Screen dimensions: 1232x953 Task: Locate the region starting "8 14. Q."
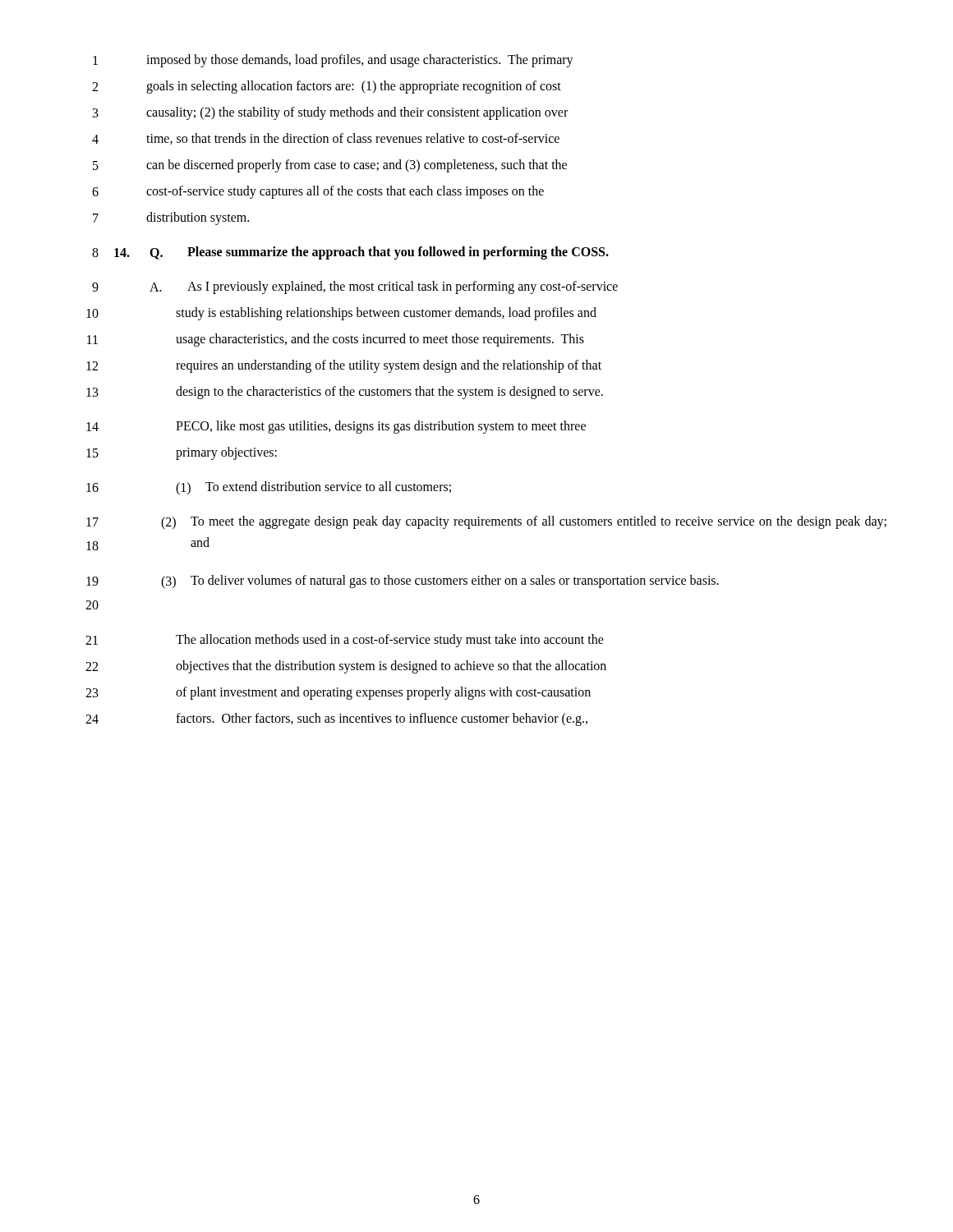click(476, 252)
